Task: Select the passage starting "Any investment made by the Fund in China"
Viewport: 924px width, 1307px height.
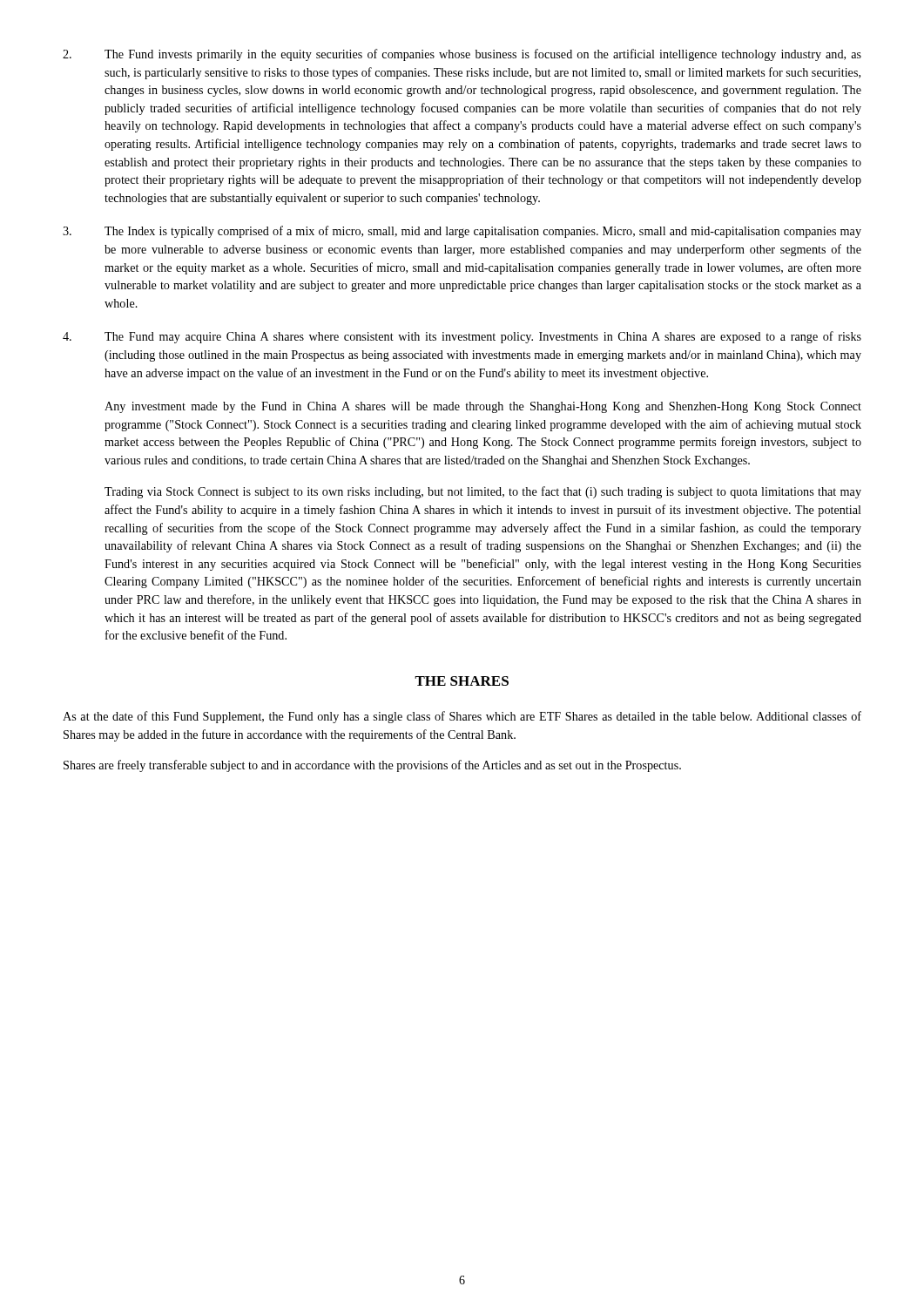Action: [483, 433]
